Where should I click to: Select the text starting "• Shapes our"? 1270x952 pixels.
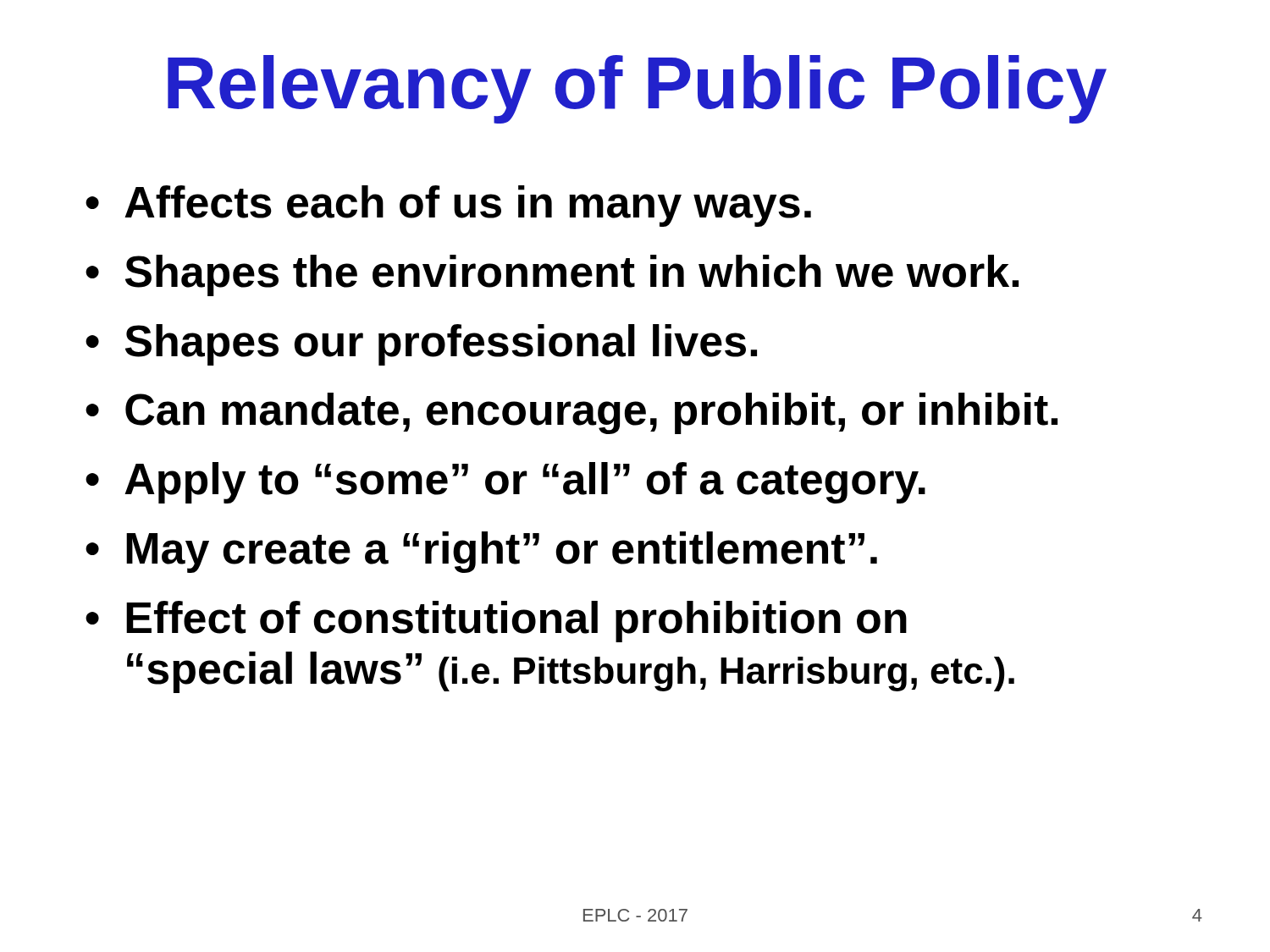click(x=422, y=341)
